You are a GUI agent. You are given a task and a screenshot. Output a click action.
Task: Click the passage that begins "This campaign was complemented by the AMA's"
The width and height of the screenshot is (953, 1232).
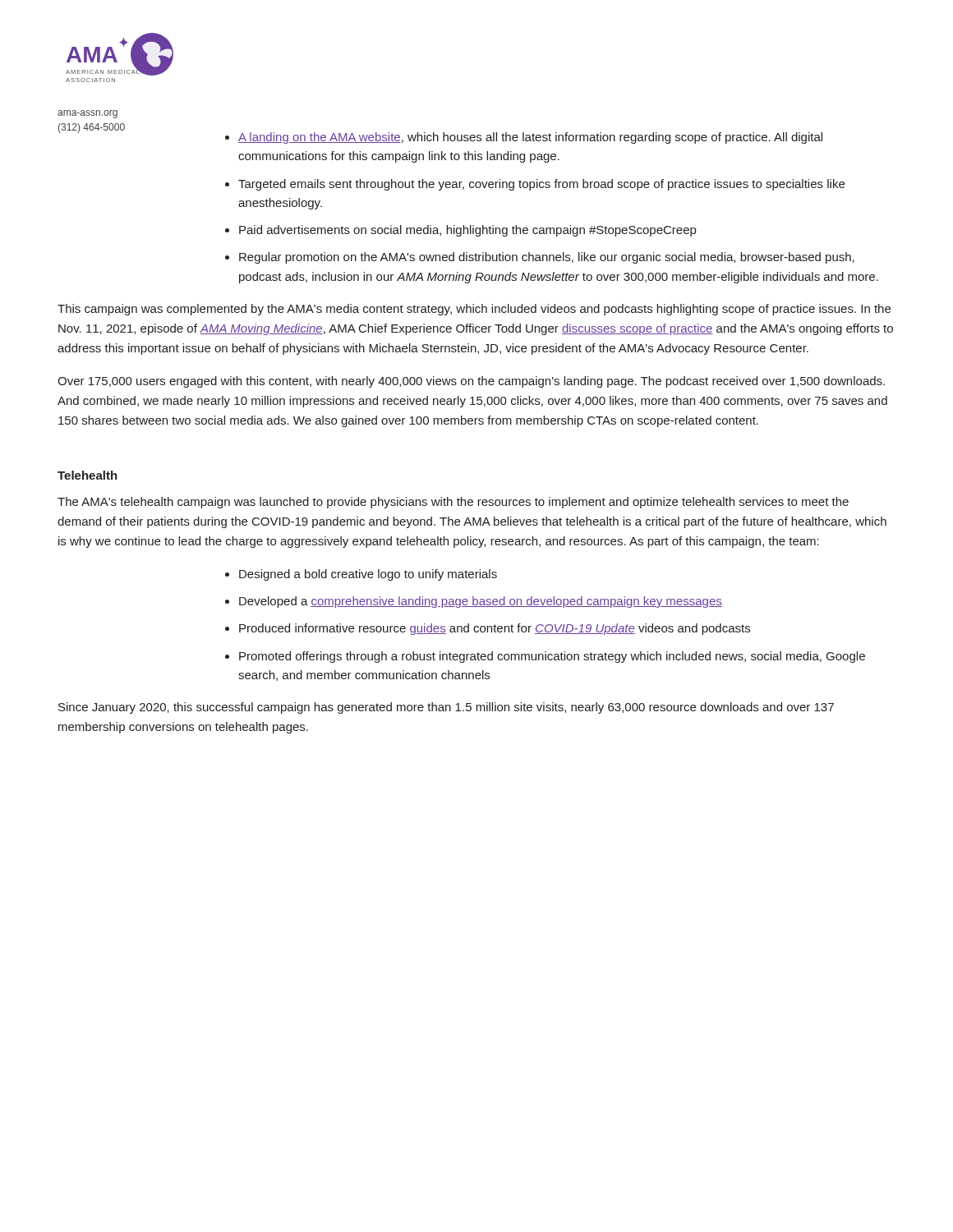pyautogui.click(x=475, y=328)
